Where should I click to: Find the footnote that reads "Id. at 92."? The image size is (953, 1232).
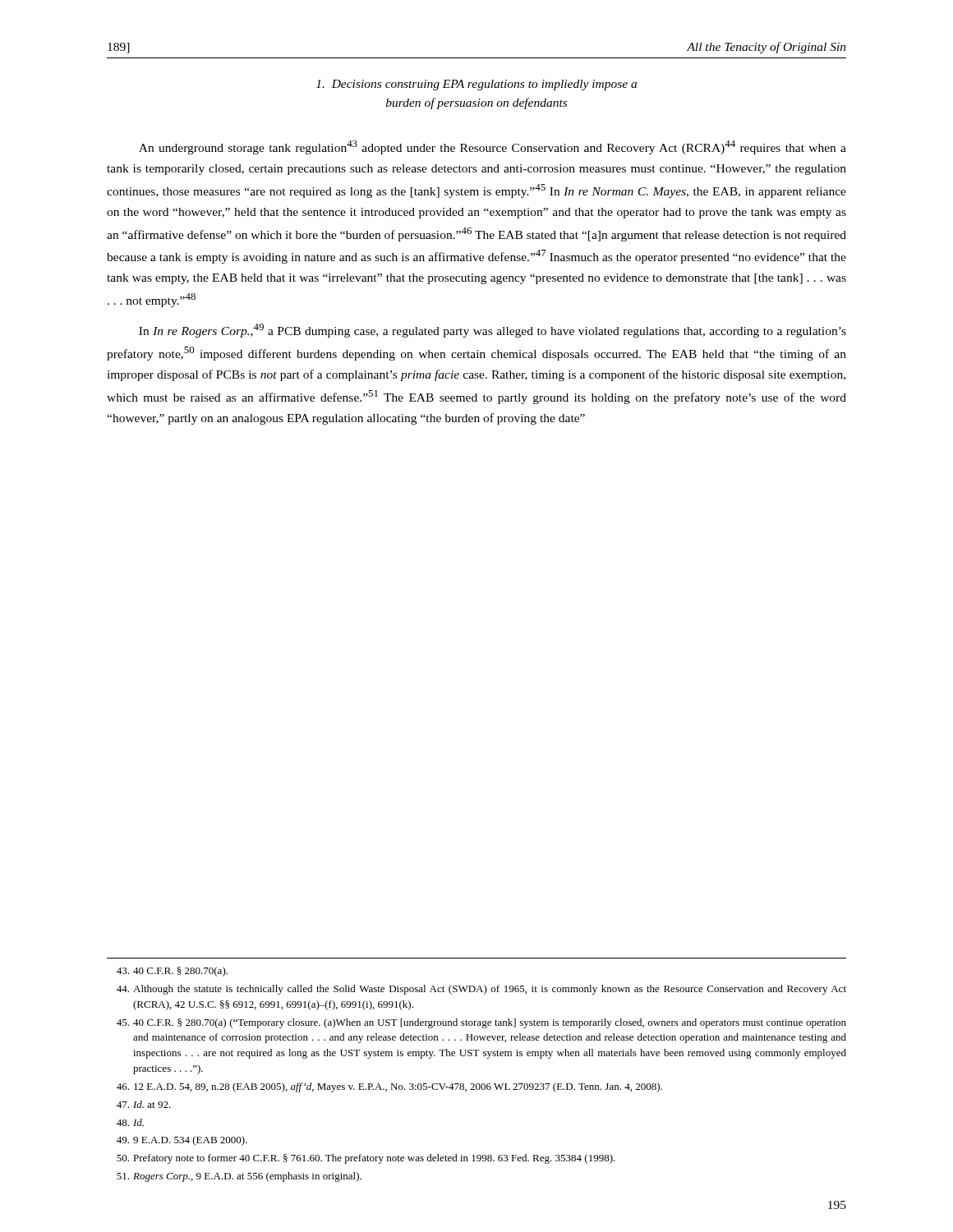tap(144, 1104)
